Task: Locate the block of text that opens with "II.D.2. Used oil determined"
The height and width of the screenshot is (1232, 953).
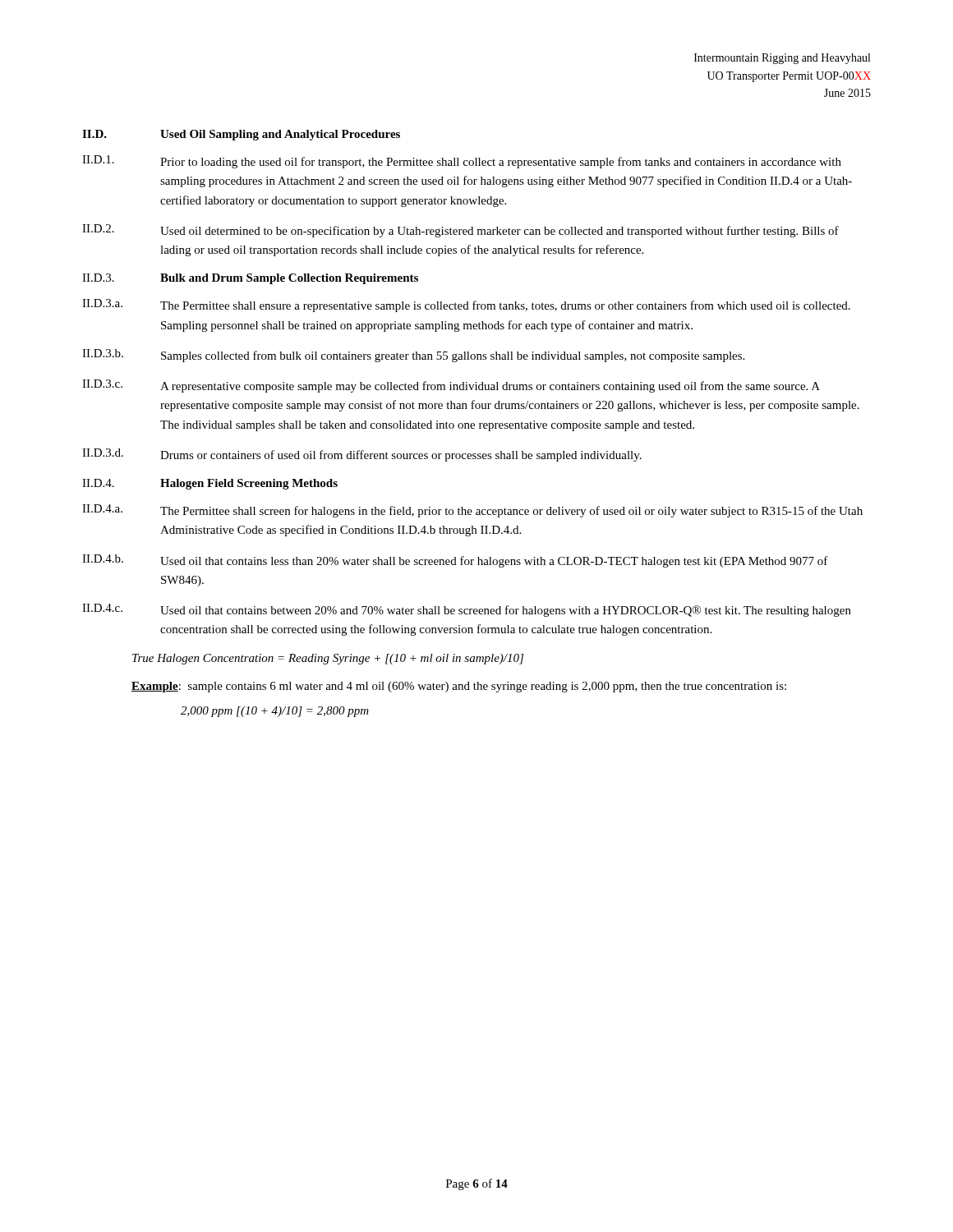Action: [x=476, y=241]
